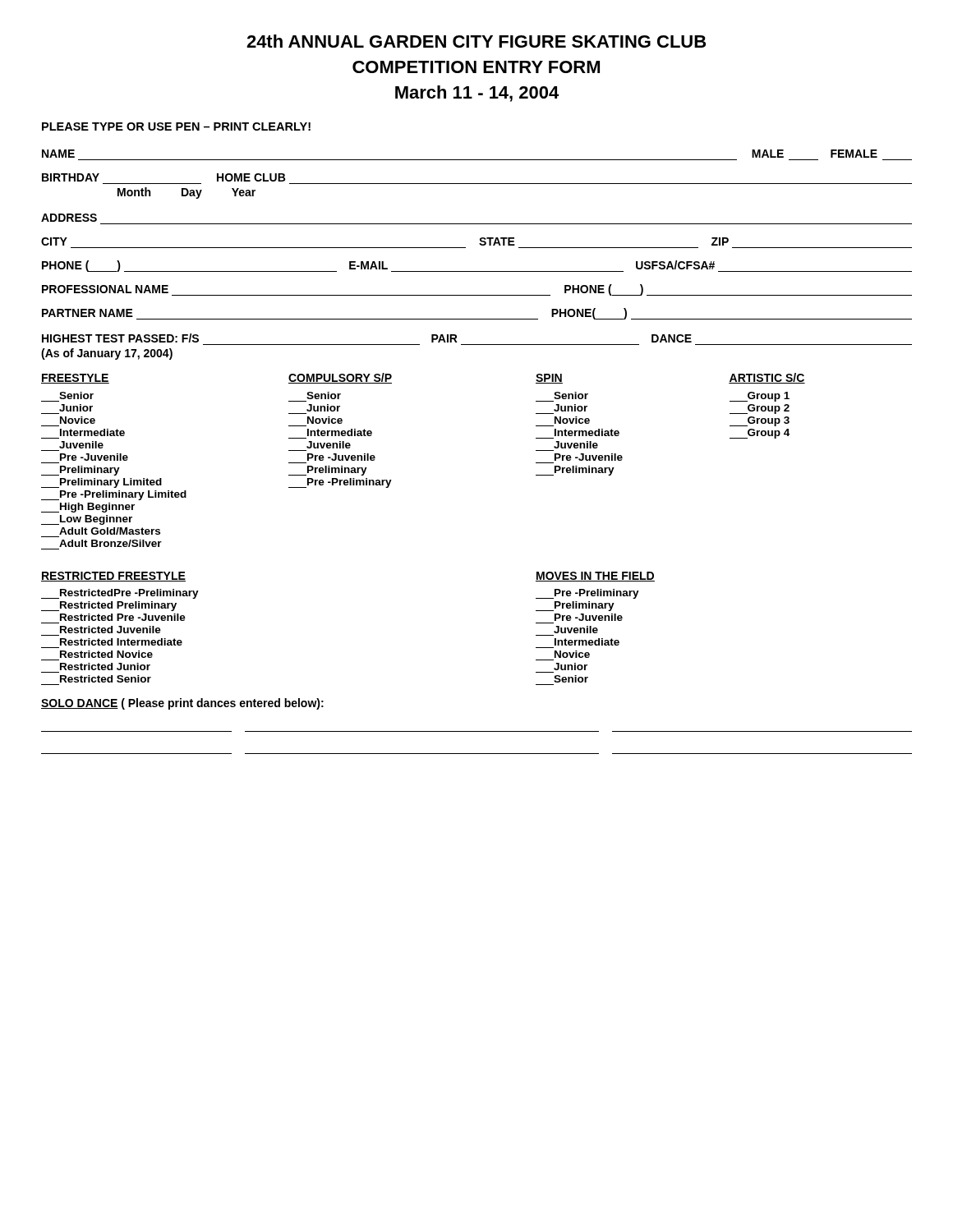The image size is (953, 1232).
Task: Find the text starting "Pre -Preliminary Preliminary Pre -Juvenile Juvenile Intermediate"
Action: tap(587, 594)
